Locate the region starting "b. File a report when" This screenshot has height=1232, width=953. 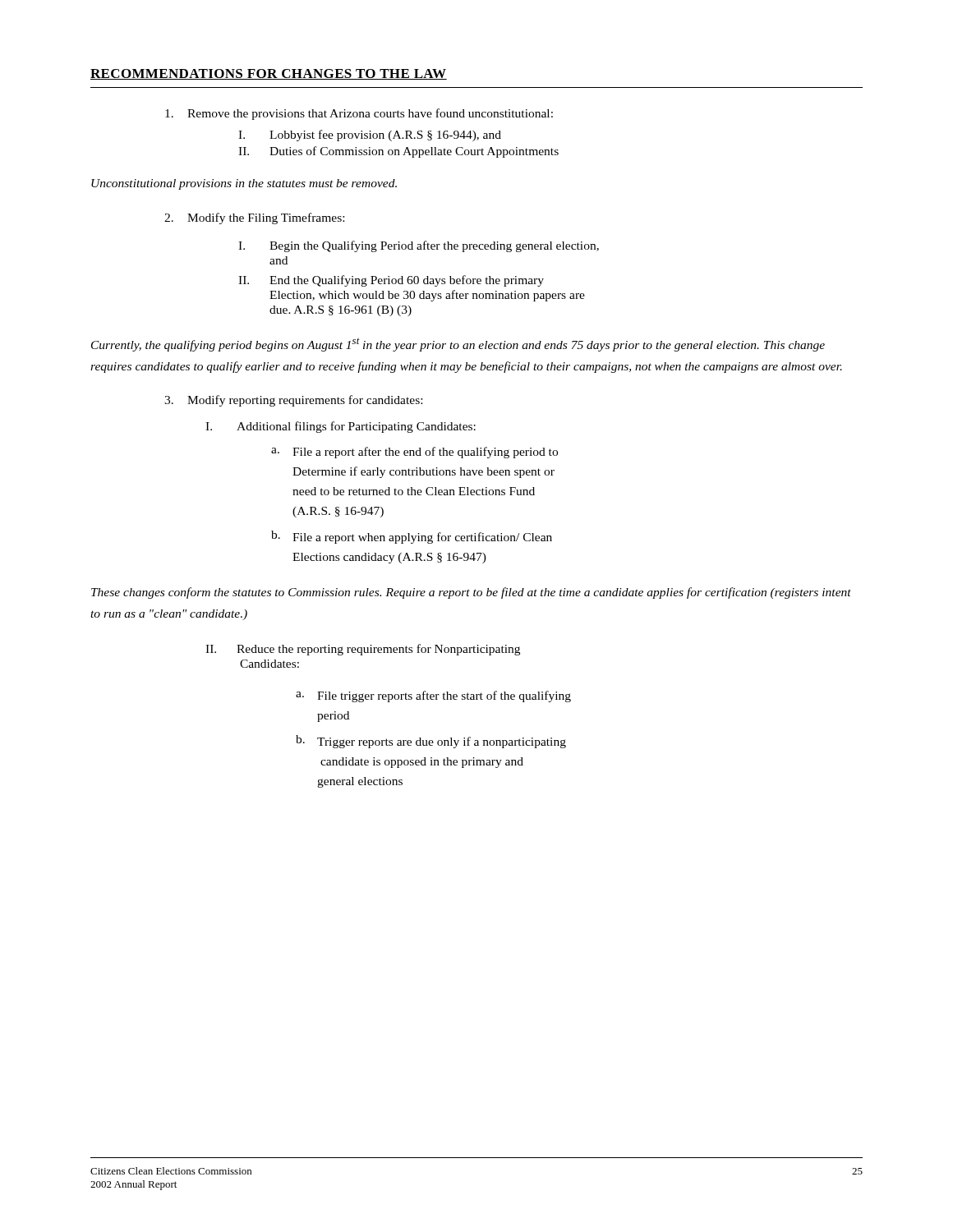(x=412, y=547)
